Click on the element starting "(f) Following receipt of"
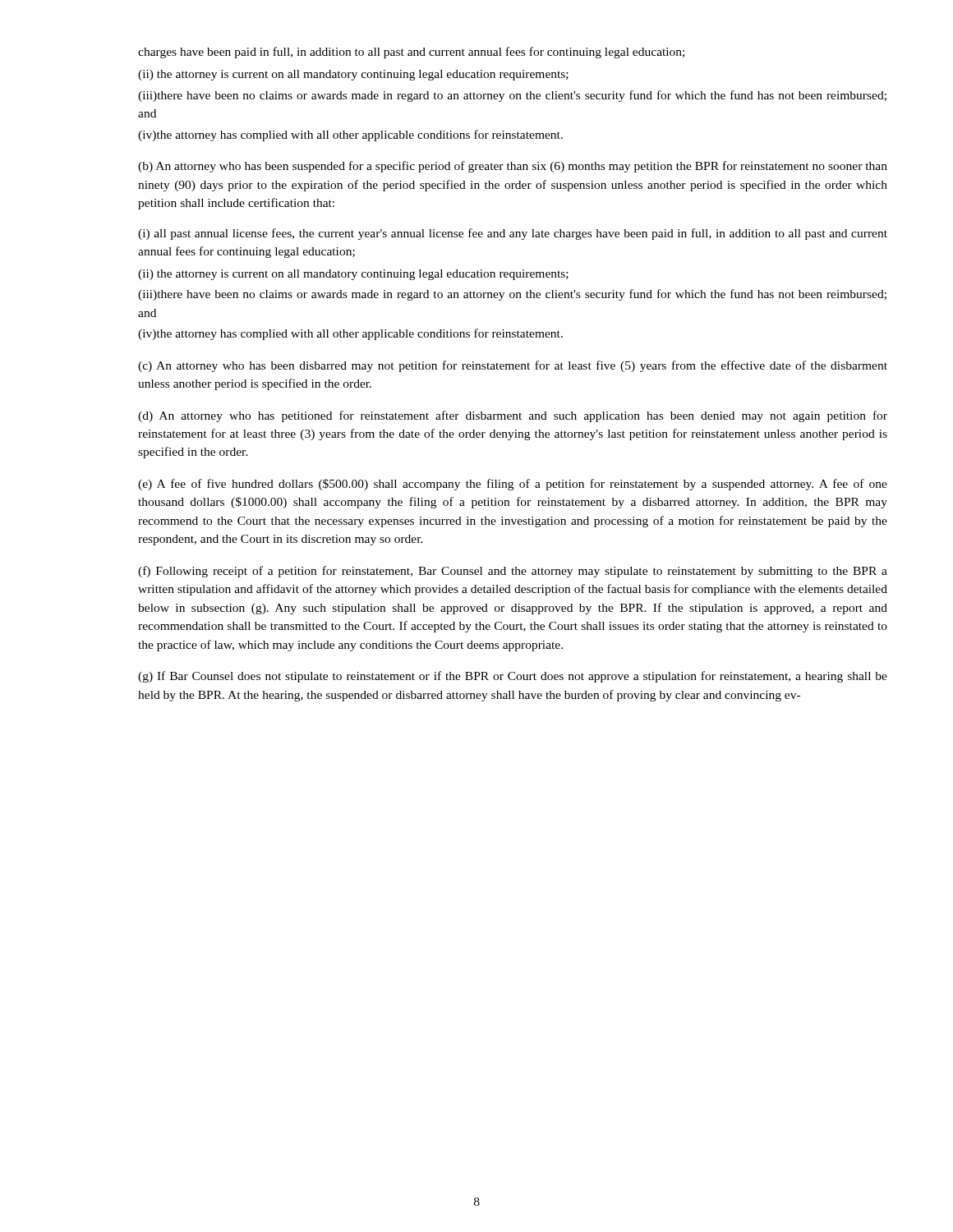This screenshot has width=953, height=1232. point(513,607)
